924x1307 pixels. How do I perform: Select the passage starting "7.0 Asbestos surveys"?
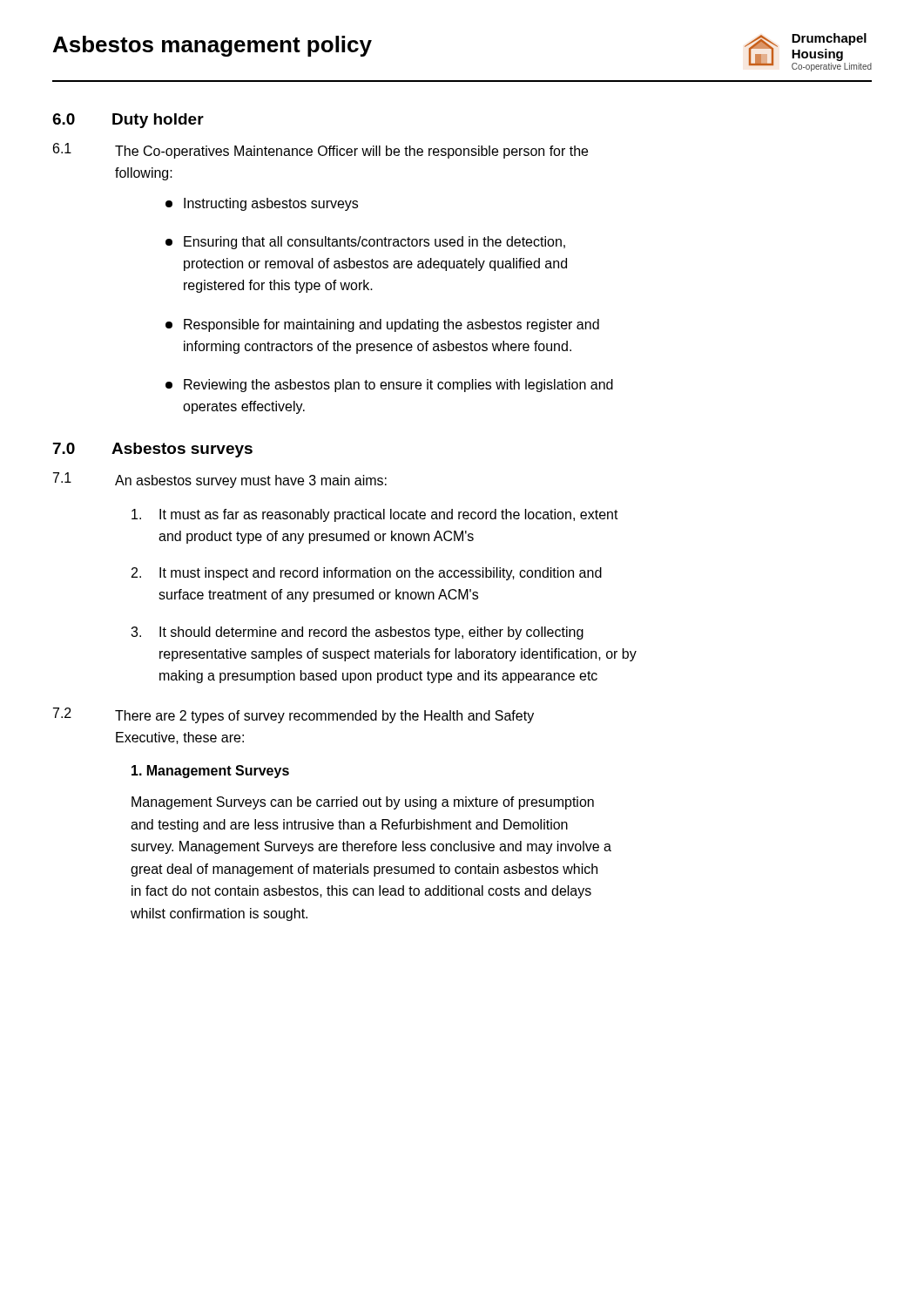(x=153, y=449)
